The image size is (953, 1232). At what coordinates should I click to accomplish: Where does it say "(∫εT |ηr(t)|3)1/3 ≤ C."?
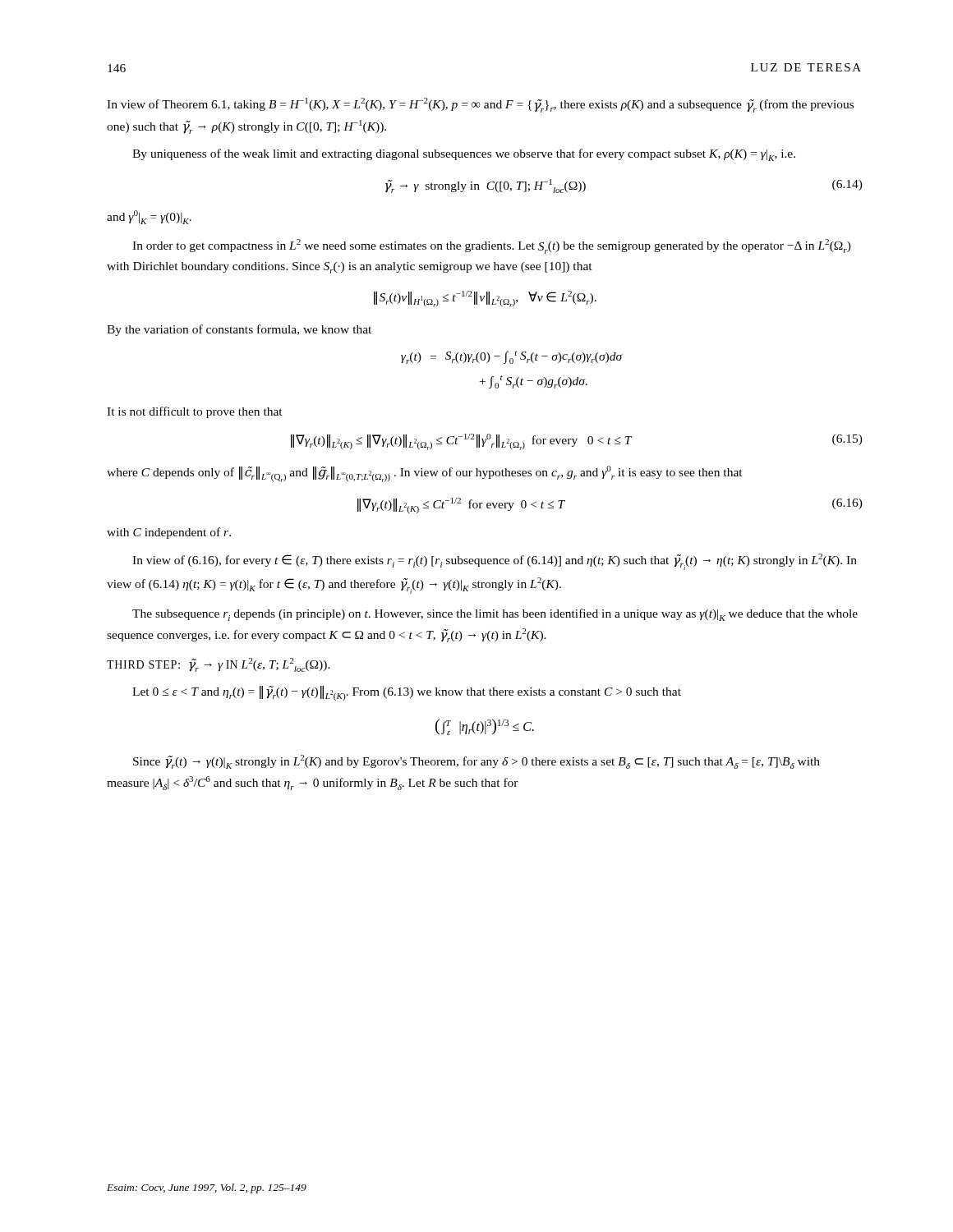[x=485, y=728]
